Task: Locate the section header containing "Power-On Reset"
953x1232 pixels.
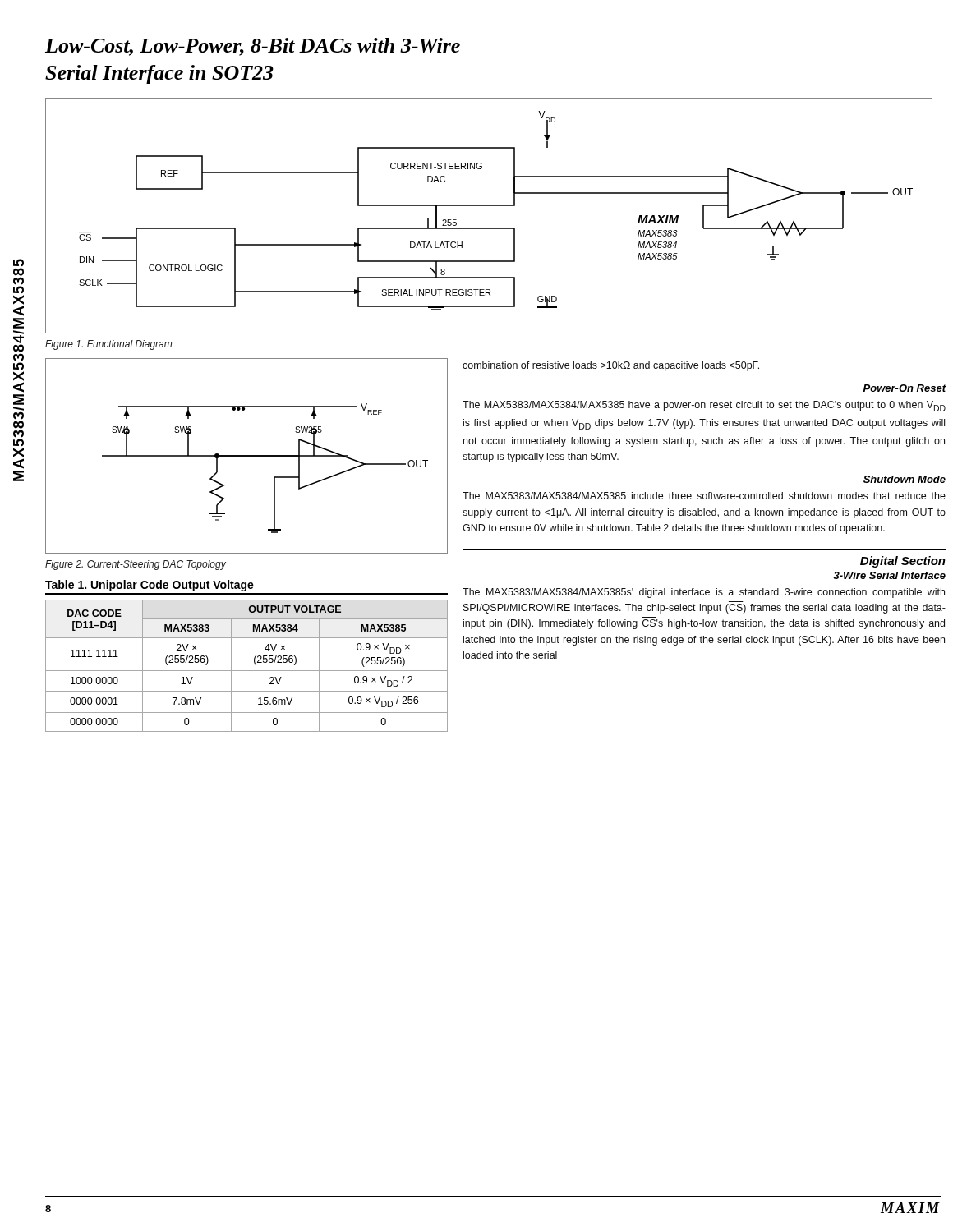Action: click(x=904, y=388)
